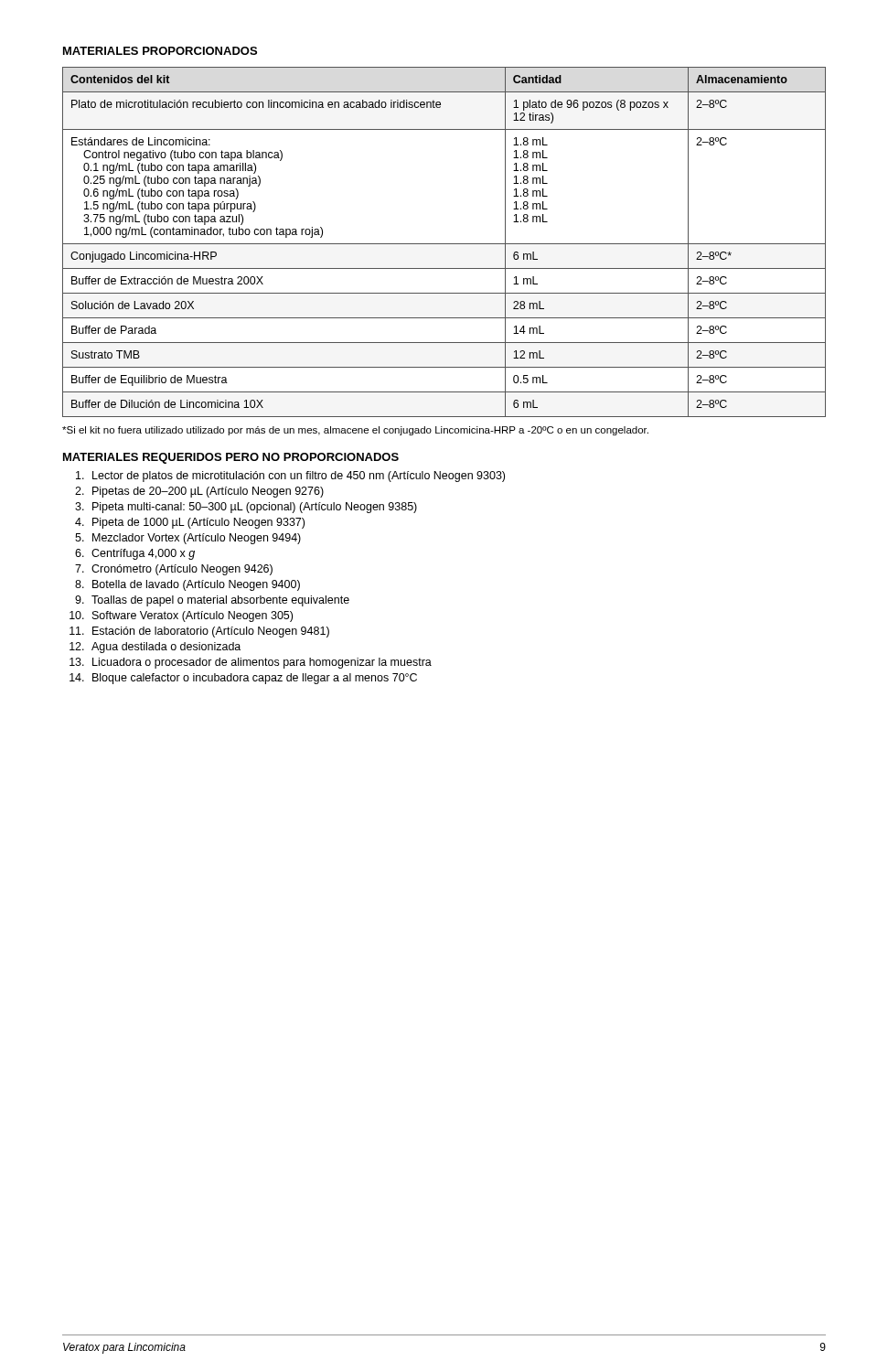The width and height of the screenshot is (888, 1372).
Task: Locate the list item containing "Agua destilada o"
Action: click(166, 647)
